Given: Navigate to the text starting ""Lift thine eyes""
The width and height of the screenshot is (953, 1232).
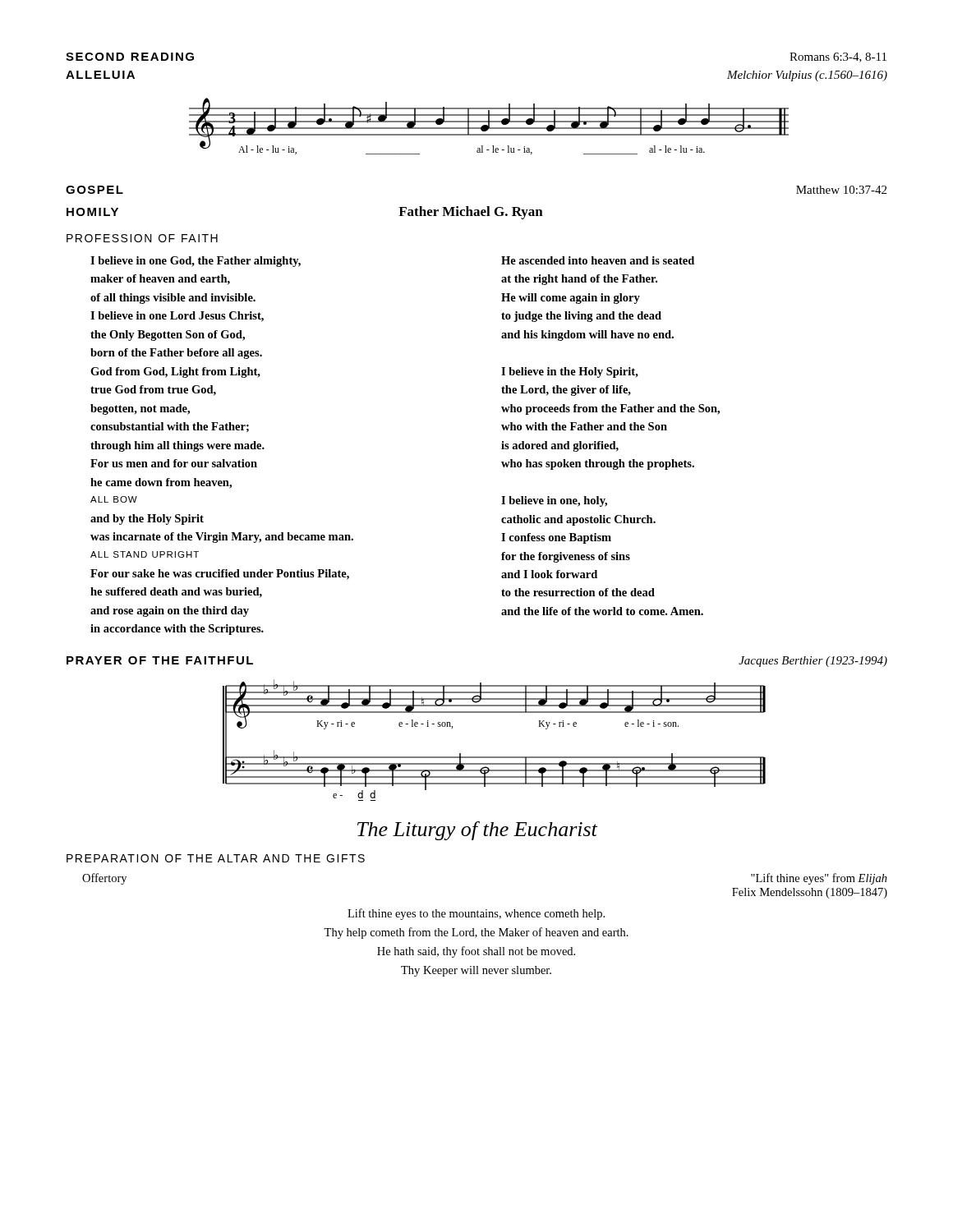Looking at the screenshot, I should (809, 885).
